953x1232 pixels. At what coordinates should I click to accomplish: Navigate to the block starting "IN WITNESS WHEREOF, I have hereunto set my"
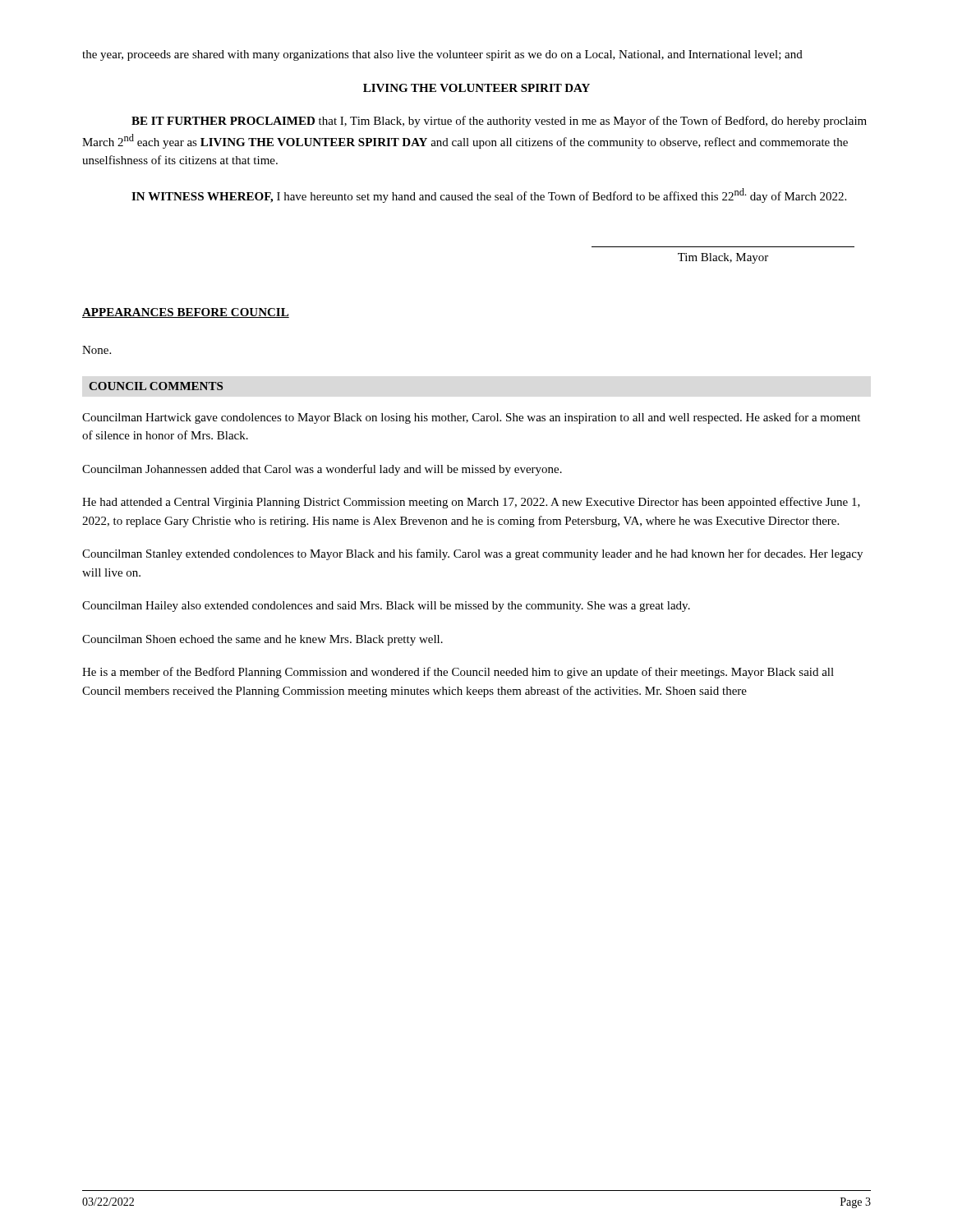point(489,194)
